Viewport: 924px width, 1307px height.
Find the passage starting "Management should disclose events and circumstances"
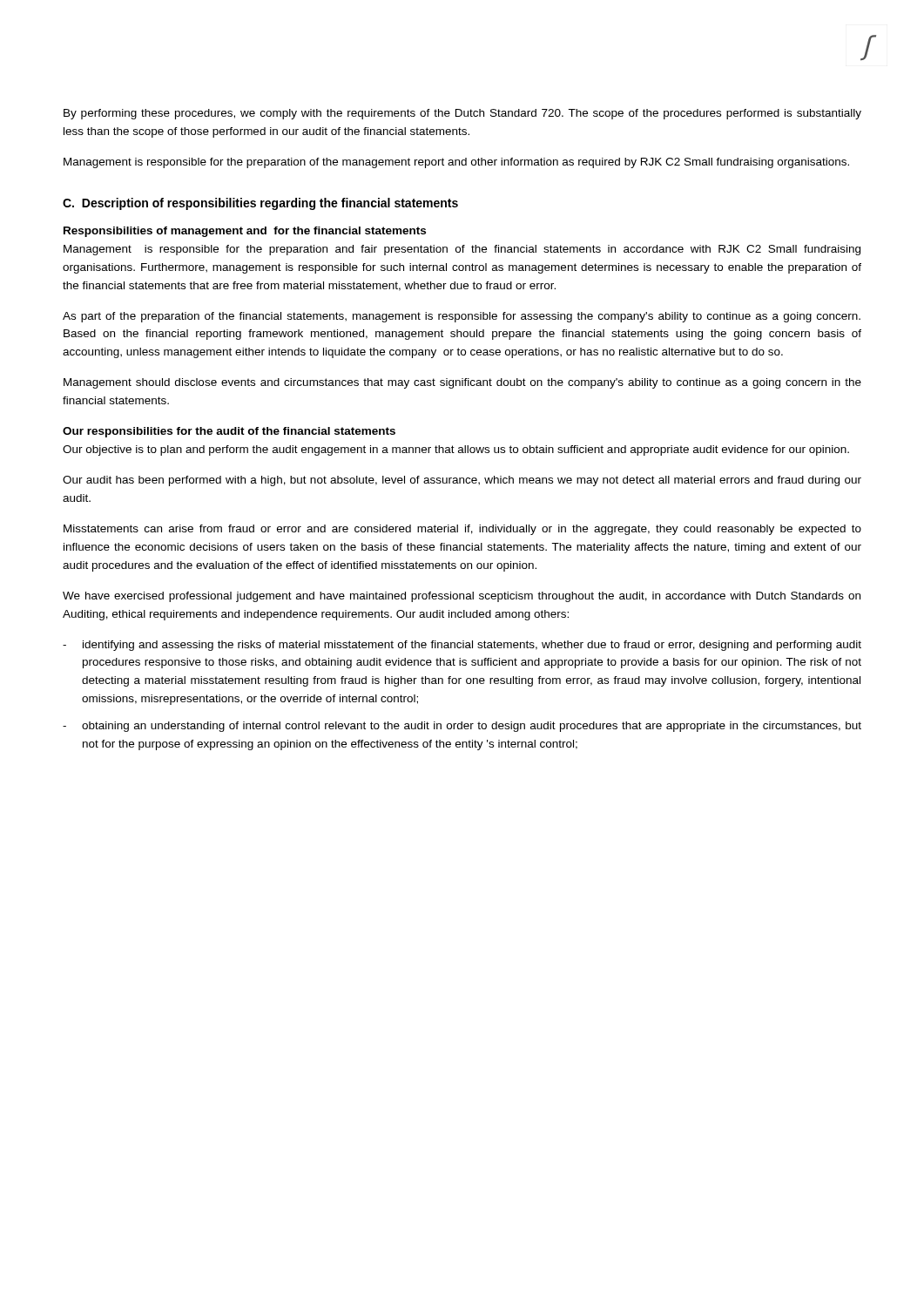coord(462,391)
